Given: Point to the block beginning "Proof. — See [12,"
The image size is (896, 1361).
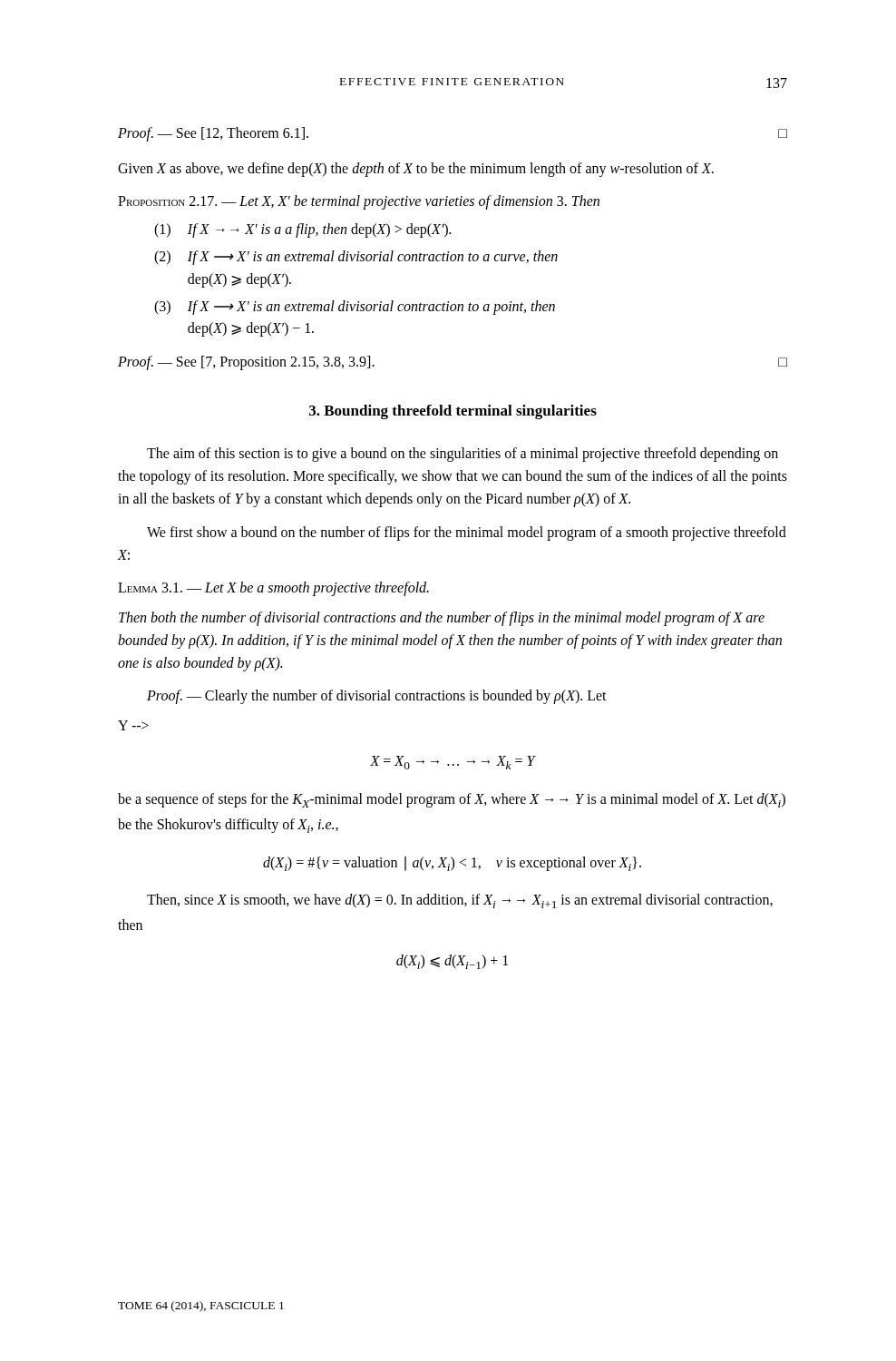Looking at the screenshot, I should pos(128,134).
